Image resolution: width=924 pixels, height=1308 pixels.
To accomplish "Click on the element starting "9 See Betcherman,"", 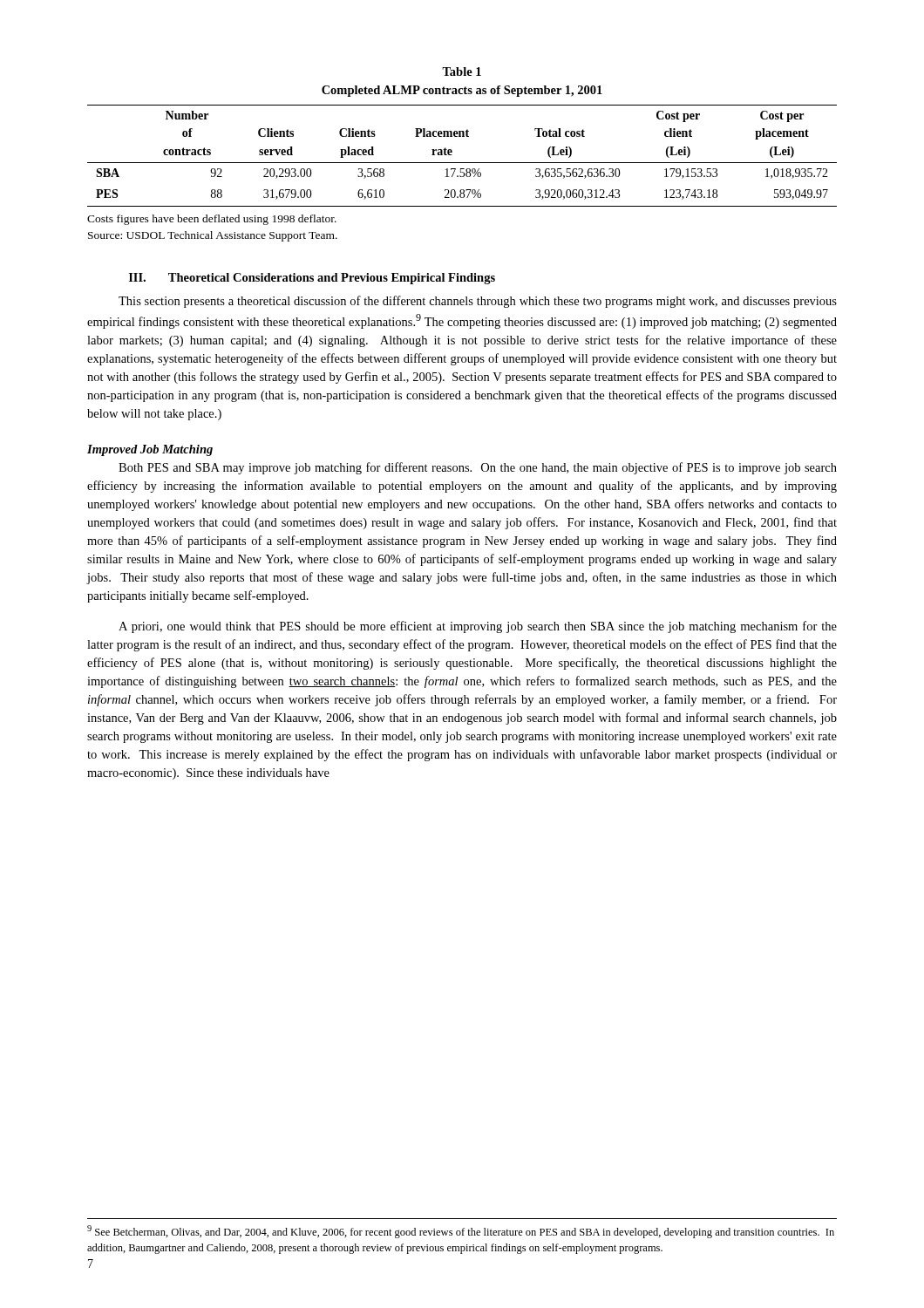I will 461,1238.
